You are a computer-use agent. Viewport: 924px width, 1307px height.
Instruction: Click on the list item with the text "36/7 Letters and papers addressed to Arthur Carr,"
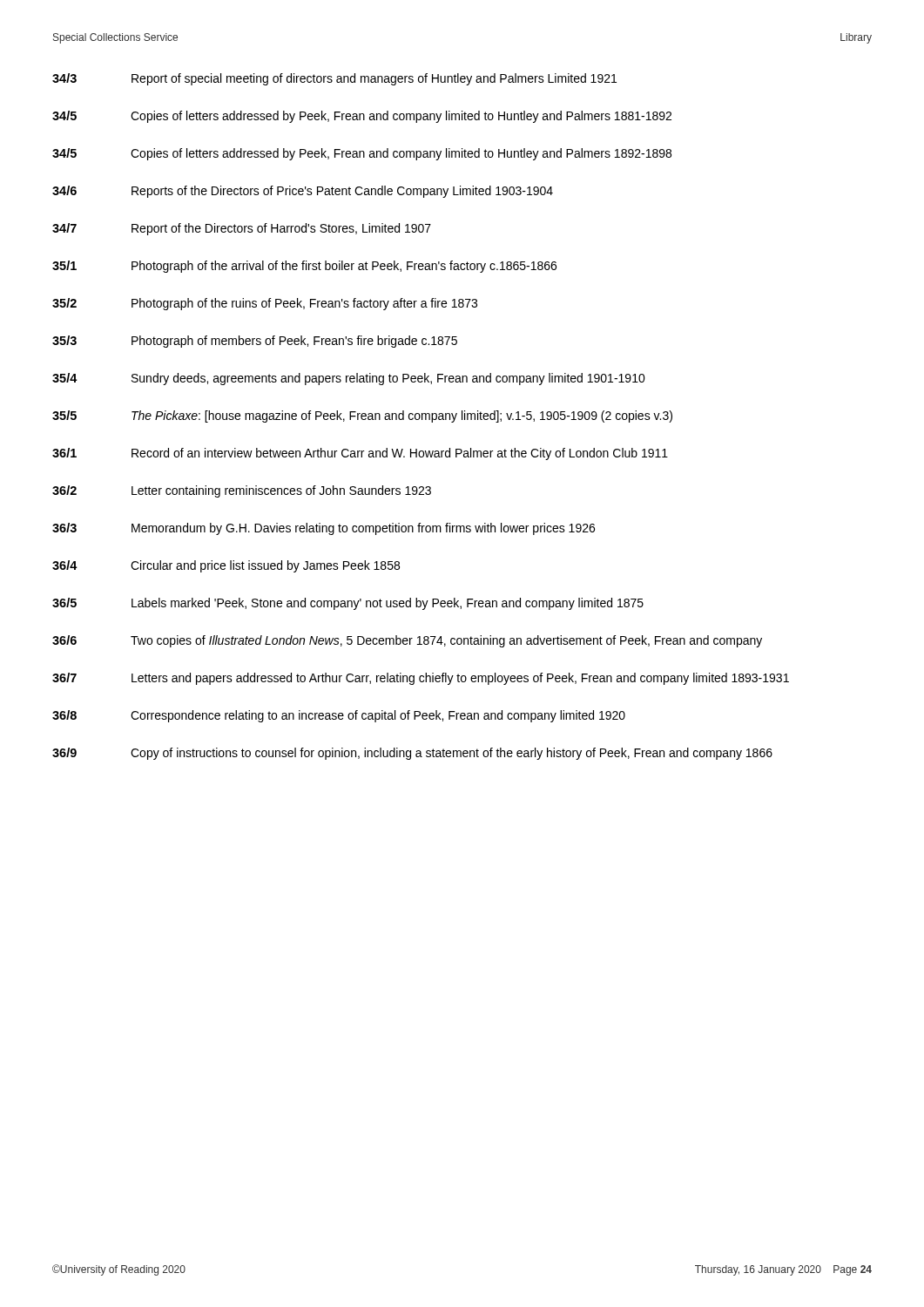click(462, 679)
